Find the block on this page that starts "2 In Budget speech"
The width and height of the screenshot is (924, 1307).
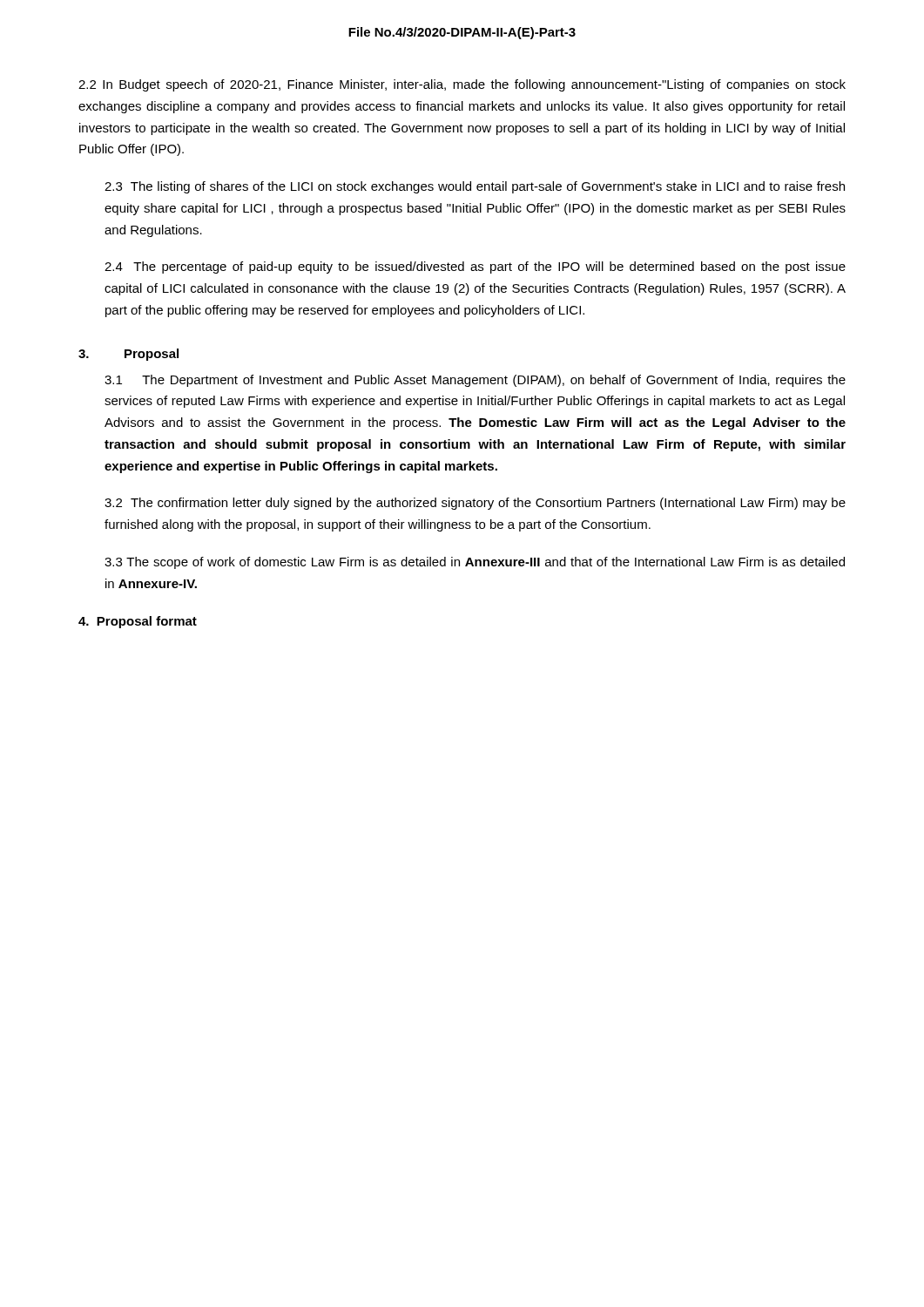tap(462, 116)
